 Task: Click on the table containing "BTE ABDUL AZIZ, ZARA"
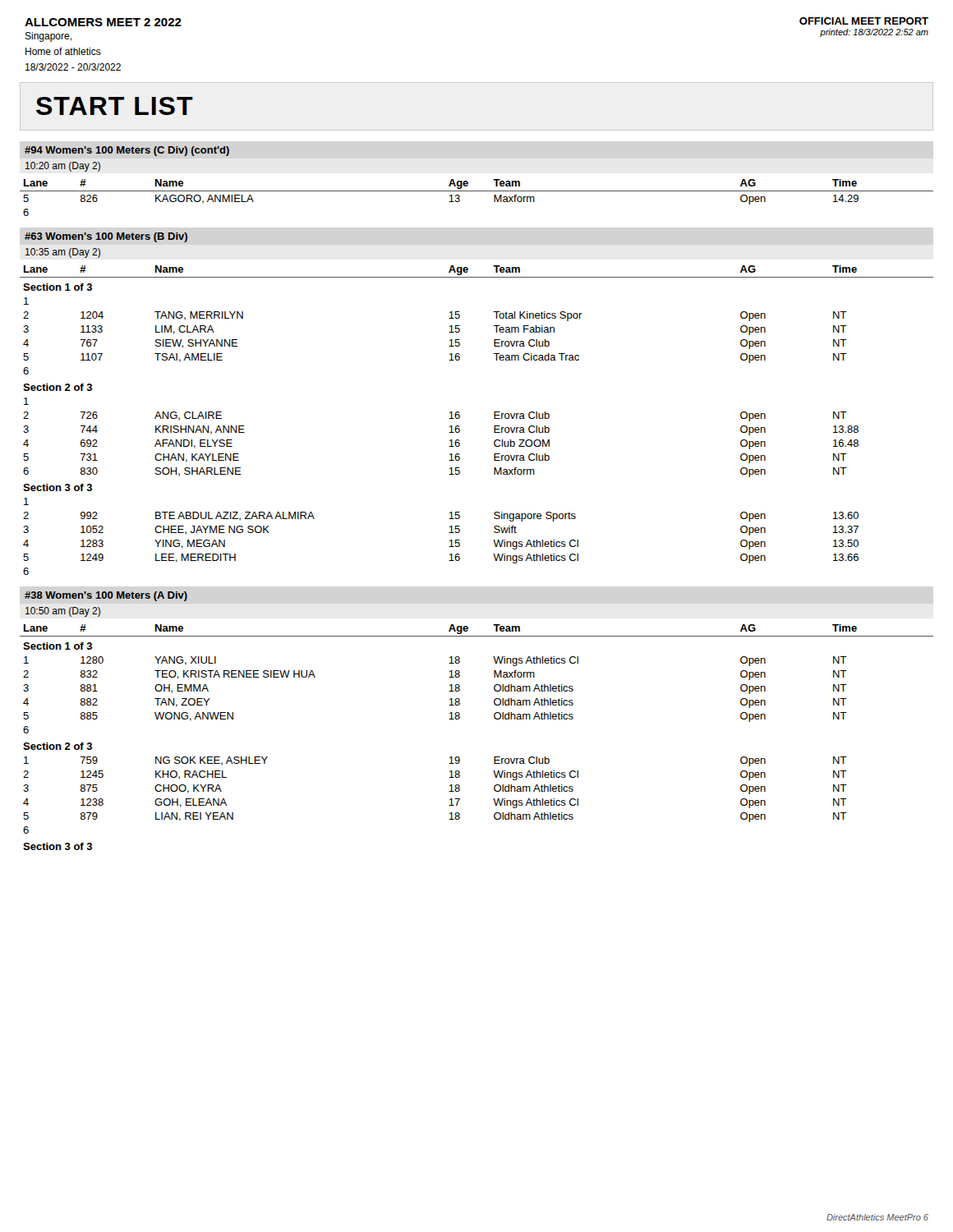tap(476, 420)
